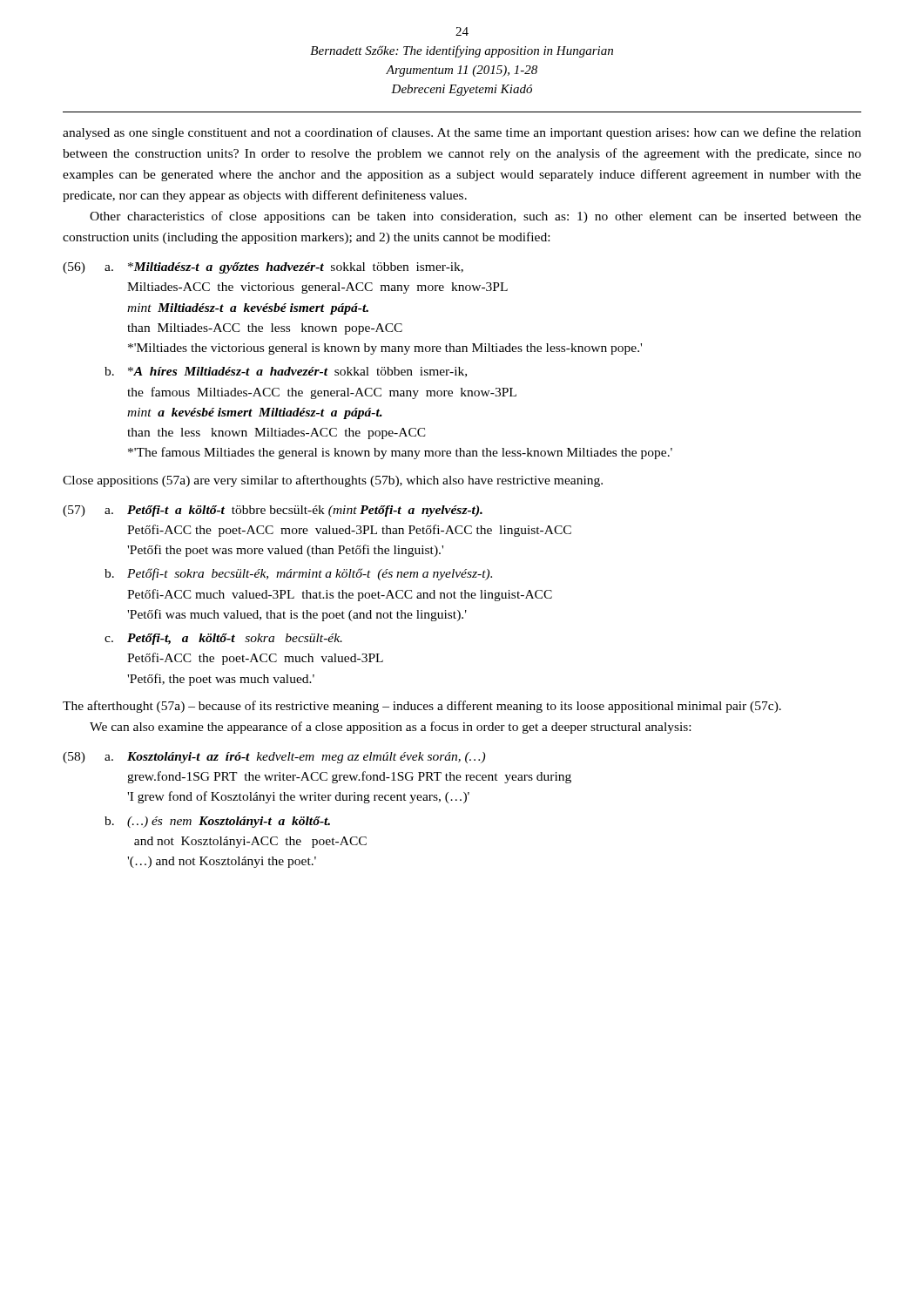The width and height of the screenshot is (924, 1307).
Task: Point to the block beginning "(58) a. Kosztolányi-t"
Action: pyautogui.click(x=462, y=776)
